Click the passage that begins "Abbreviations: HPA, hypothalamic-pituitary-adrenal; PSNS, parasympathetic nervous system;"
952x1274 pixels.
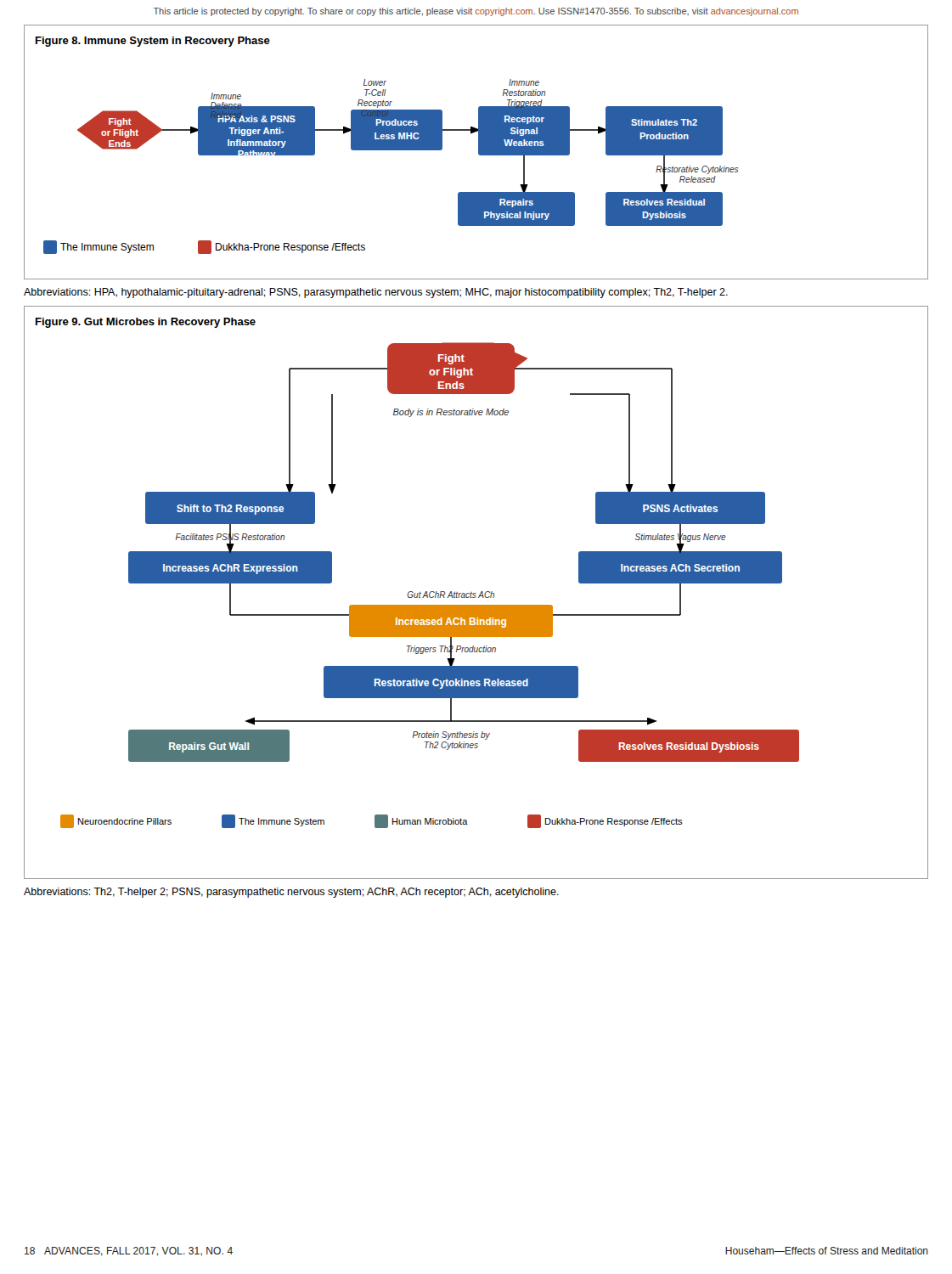click(376, 293)
